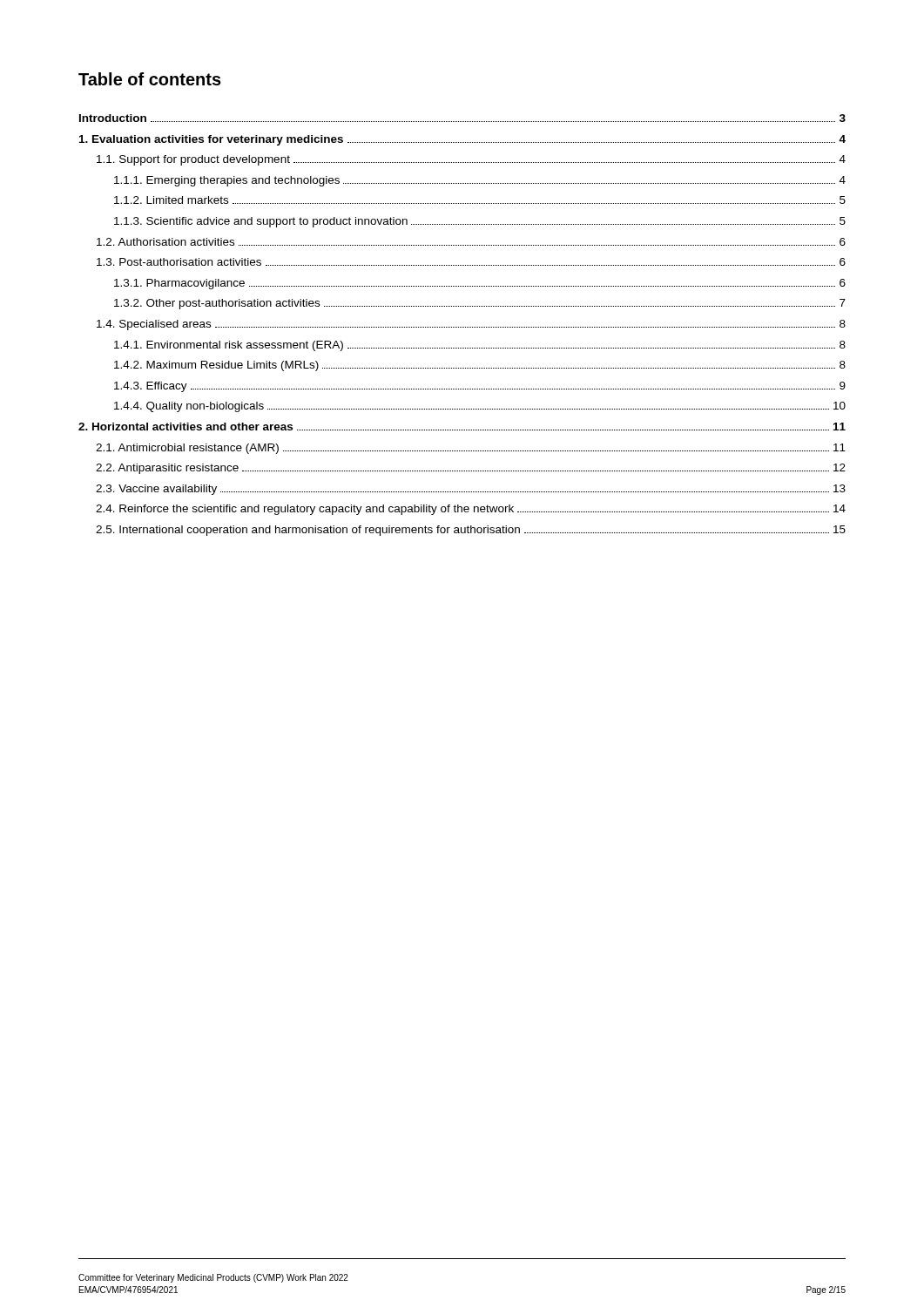Locate the element starting "2.5. International cooperation and harmonisation"
The image size is (924, 1307).
(471, 529)
